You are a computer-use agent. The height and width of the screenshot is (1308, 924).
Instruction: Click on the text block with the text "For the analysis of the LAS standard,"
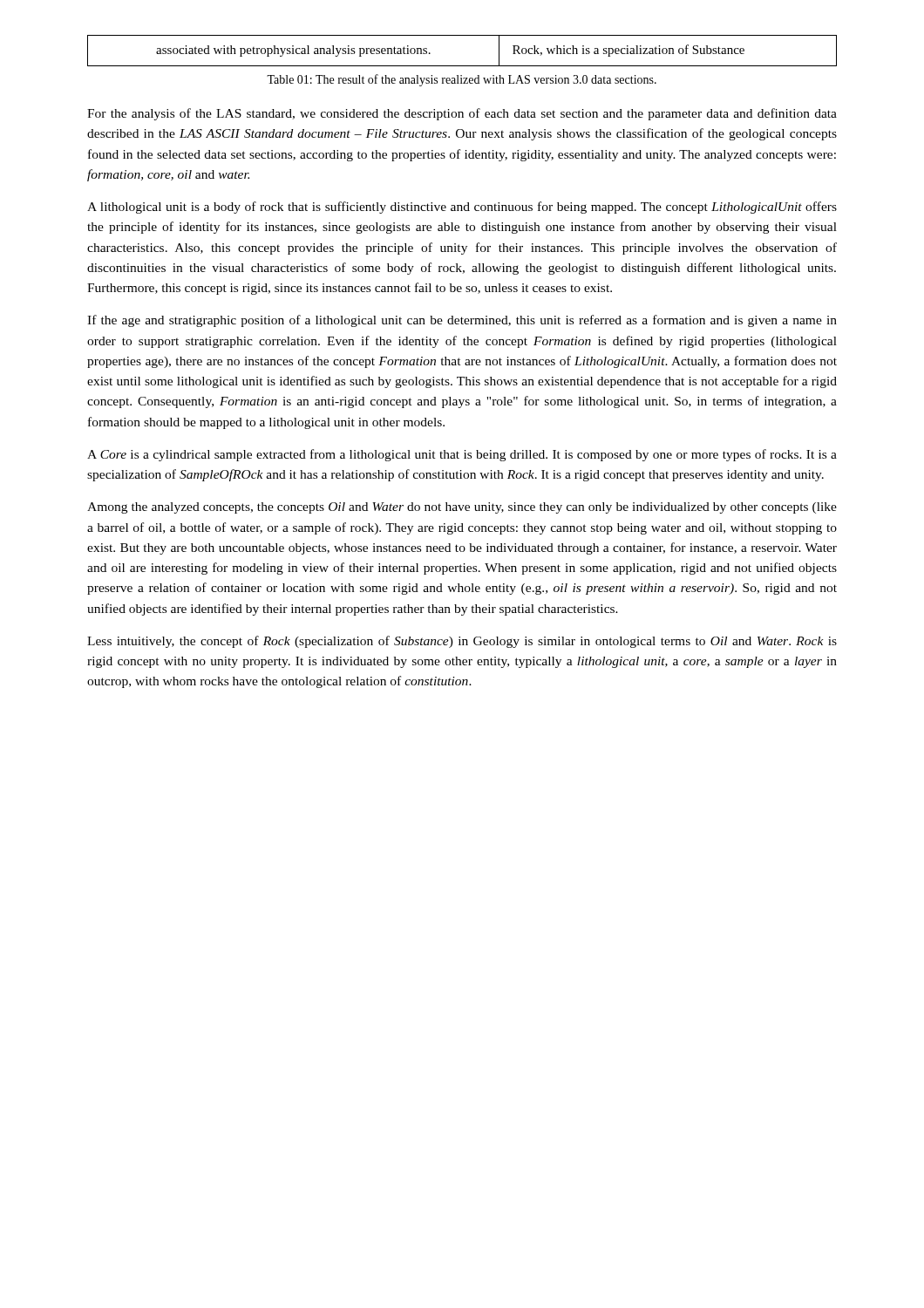pyautogui.click(x=462, y=143)
